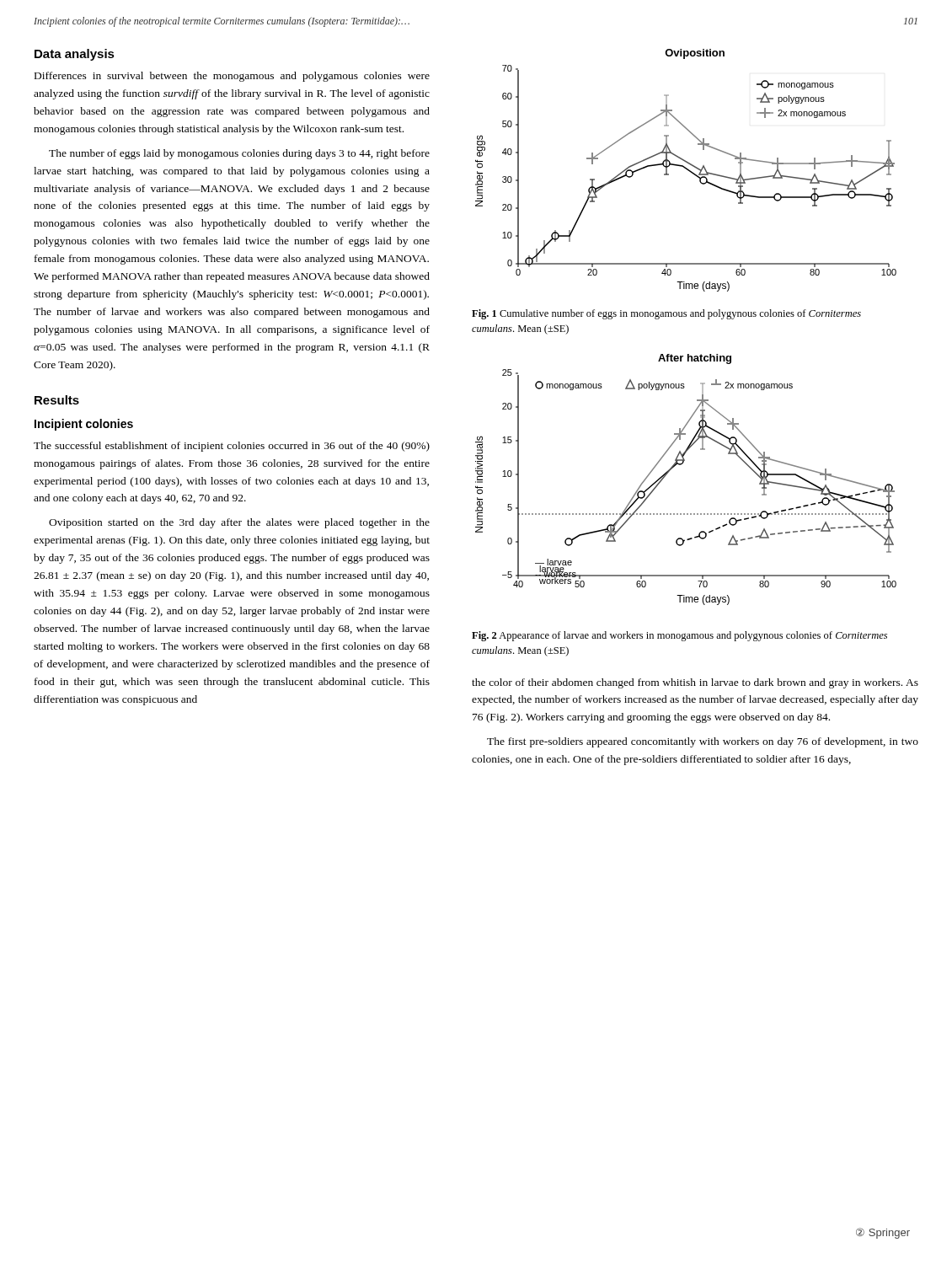Select the block starting "the color of their abdomen changed from"
This screenshot has width=952, height=1264.
pos(695,721)
